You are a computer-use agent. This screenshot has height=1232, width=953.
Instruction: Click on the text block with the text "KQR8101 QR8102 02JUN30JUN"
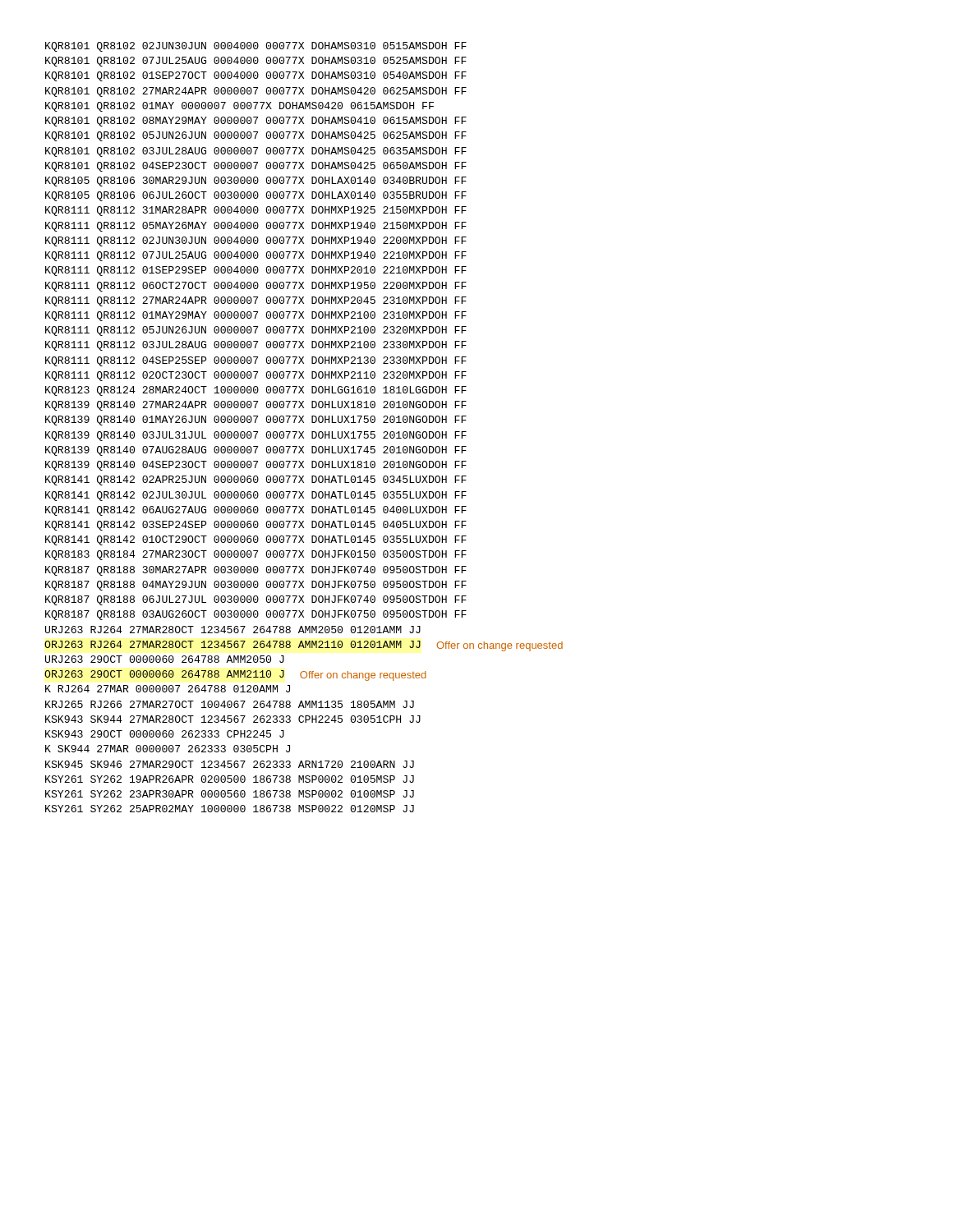pos(476,428)
